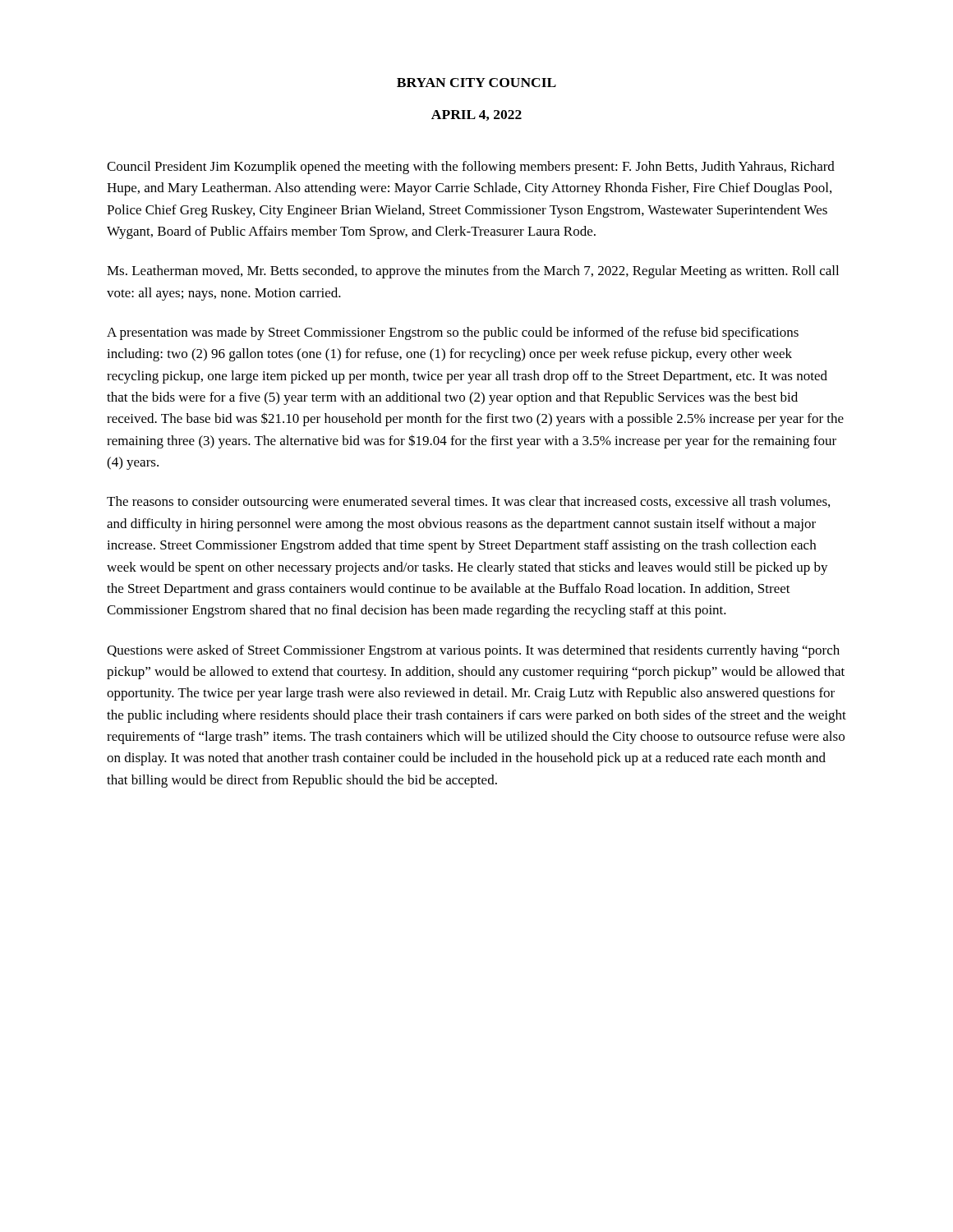
Task: Locate the text block that reads "The reasons to consider outsourcing"
Action: (x=469, y=556)
